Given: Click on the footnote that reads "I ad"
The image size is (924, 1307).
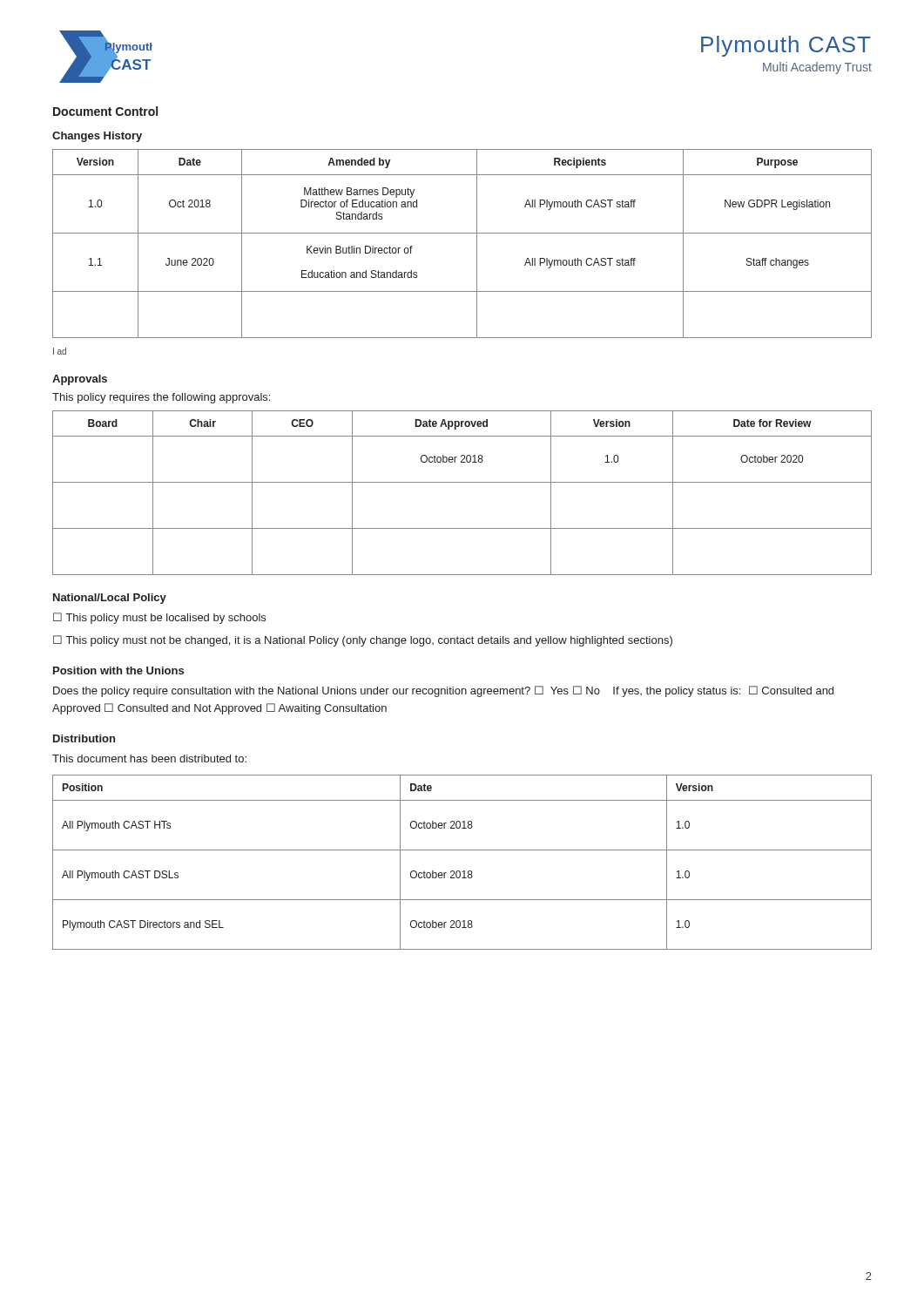Looking at the screenshot, I should pos(60,352).
